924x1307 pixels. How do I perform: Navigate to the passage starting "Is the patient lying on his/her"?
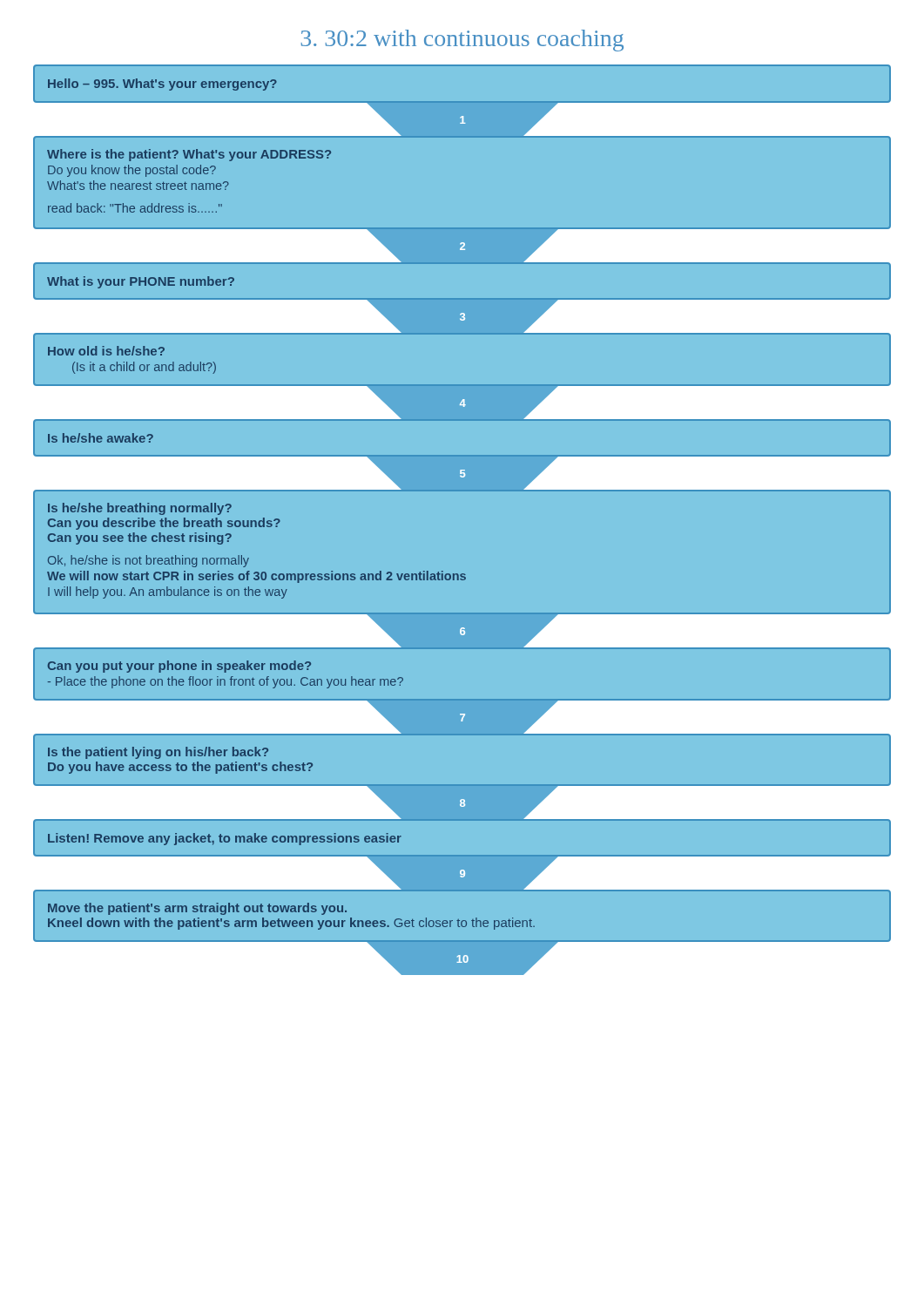click(158, 753)
